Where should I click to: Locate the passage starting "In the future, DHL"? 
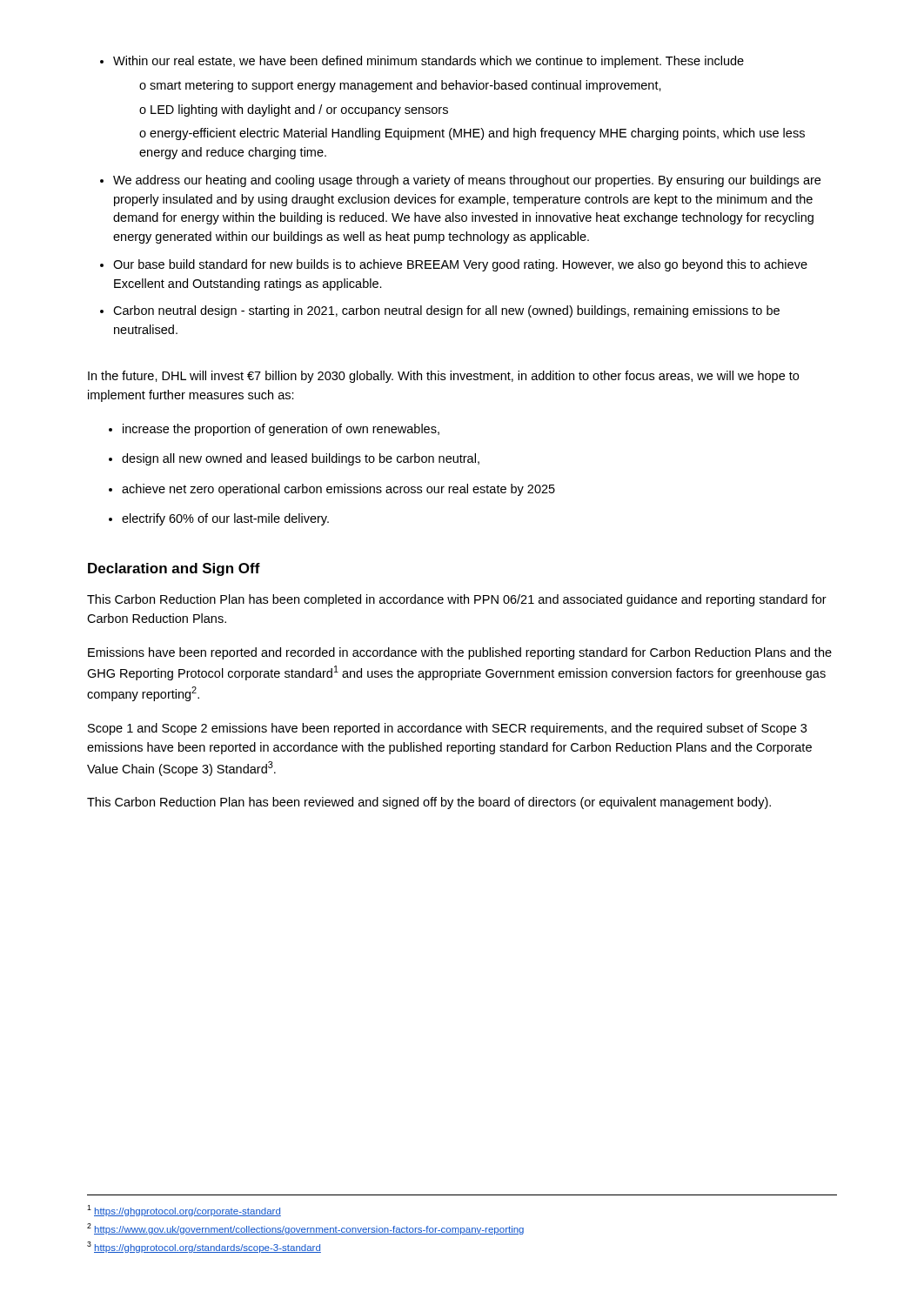point(443,385)
